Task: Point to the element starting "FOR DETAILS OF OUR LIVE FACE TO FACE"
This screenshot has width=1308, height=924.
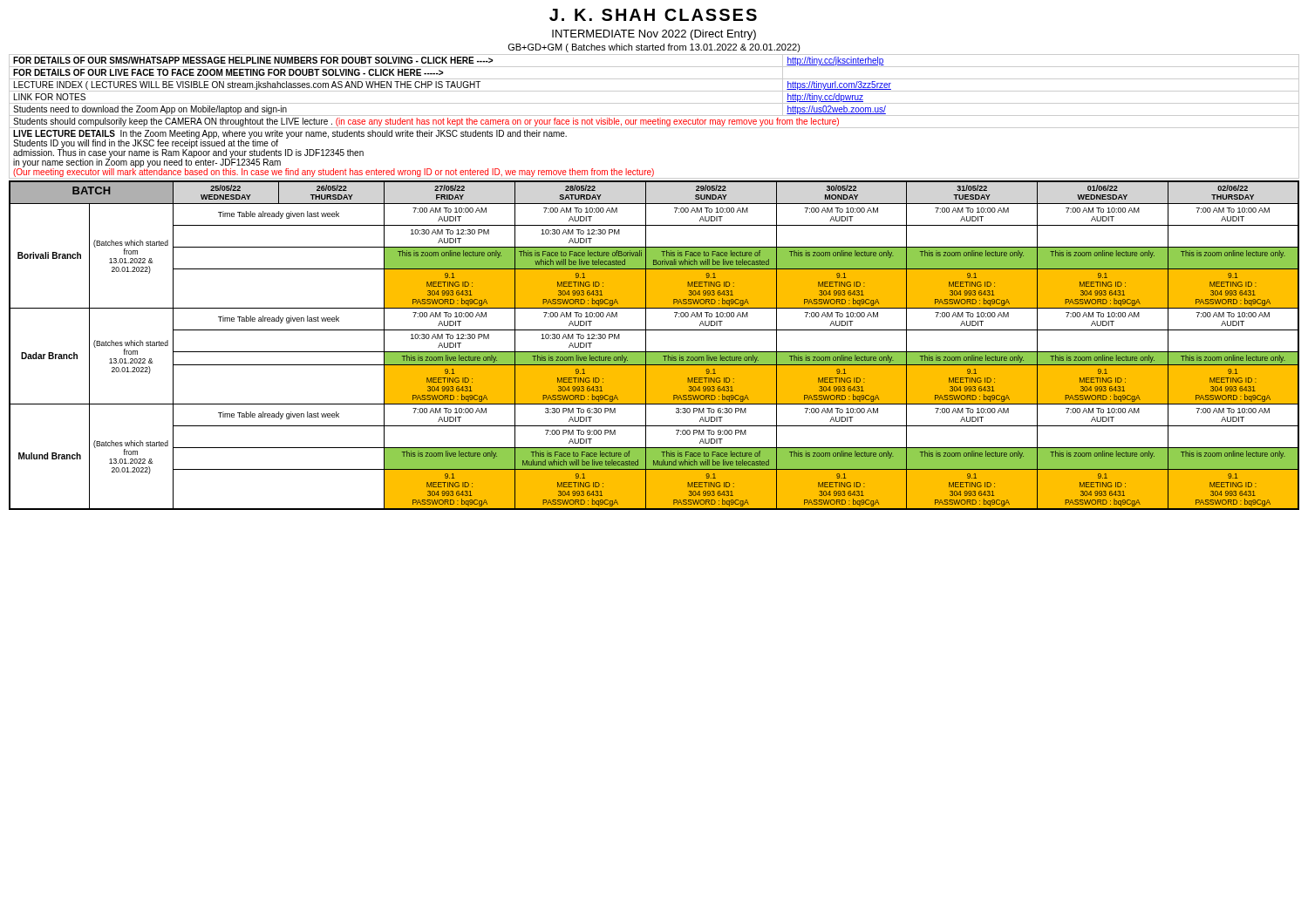Action: tap(228, 73)
